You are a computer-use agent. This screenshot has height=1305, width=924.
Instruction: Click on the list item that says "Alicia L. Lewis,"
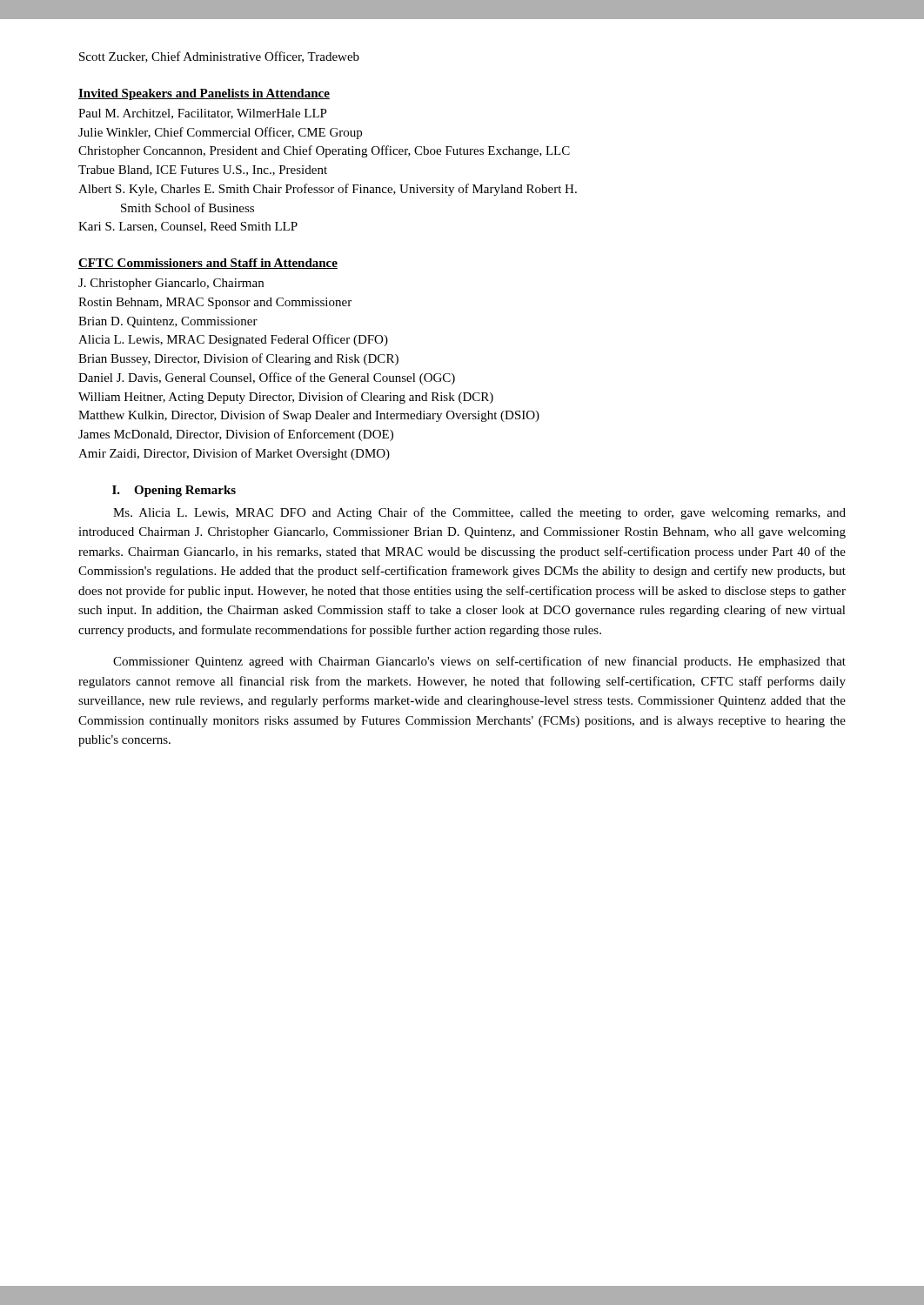(x=233, y=339)
